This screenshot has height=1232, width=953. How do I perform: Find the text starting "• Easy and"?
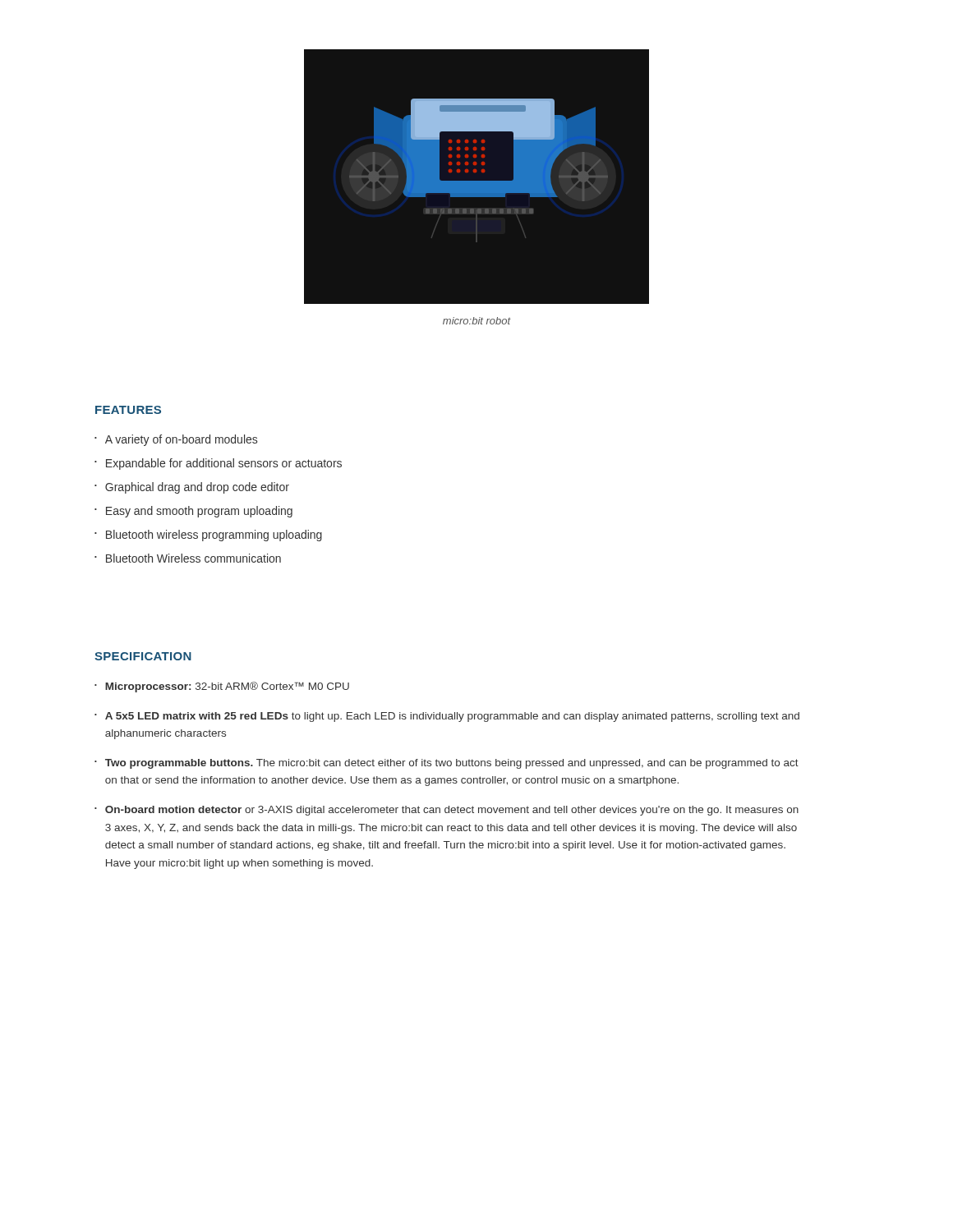click(194, 511)
